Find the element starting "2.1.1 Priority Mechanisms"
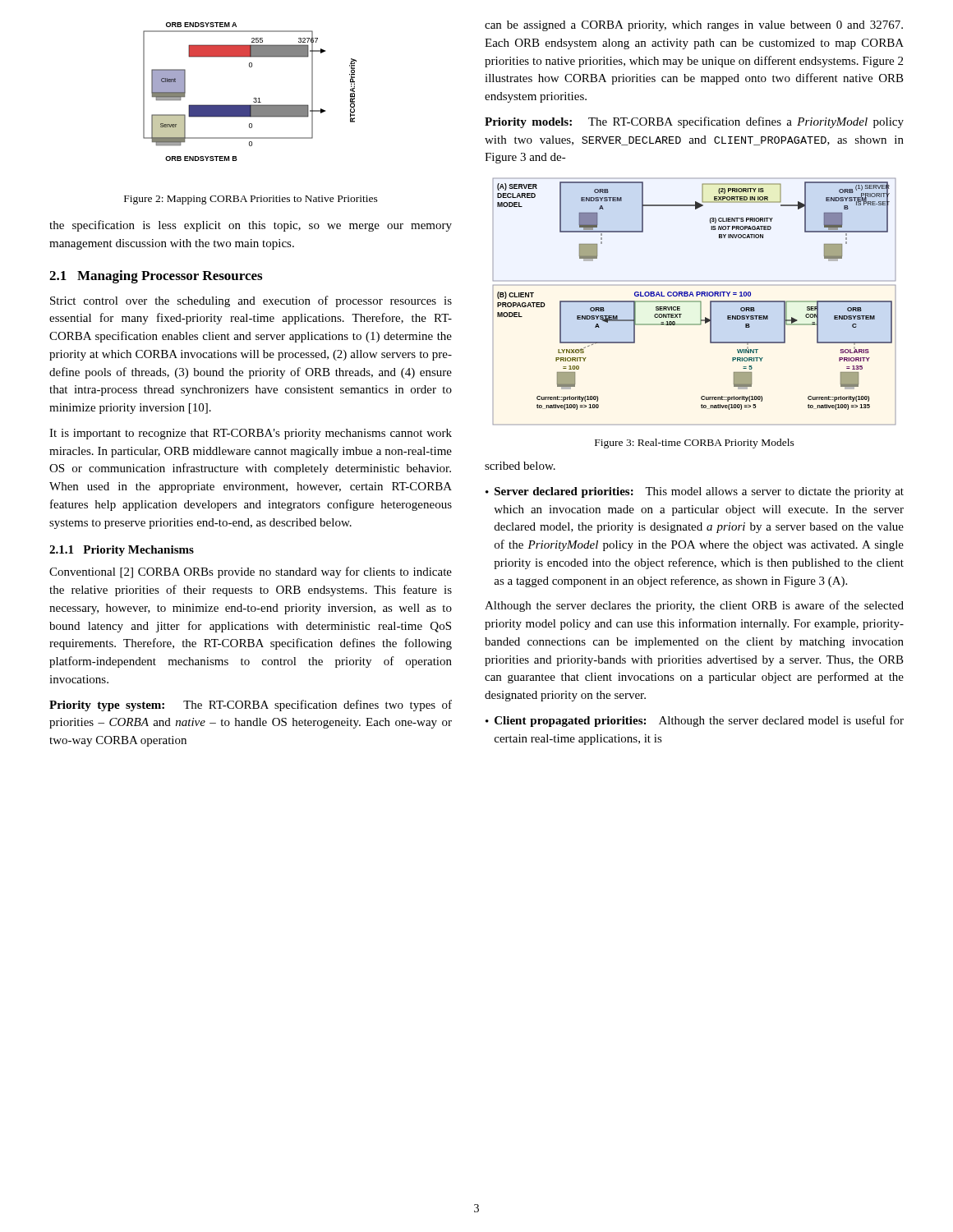The width and height of the screenshot is (953, 1232). [x=122, y=550]
